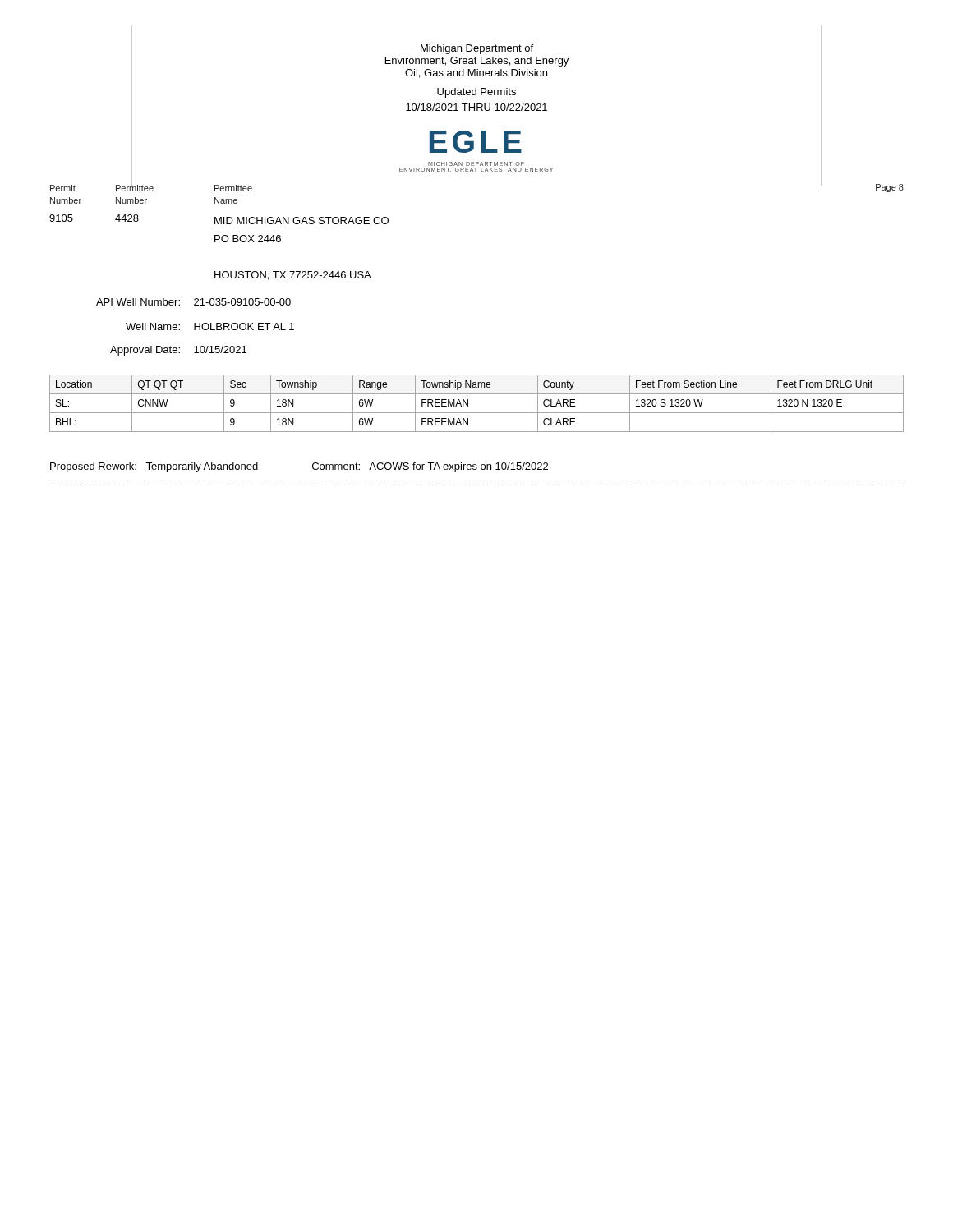Select the region starting "9105 4428 MID MICHIGAN GAS STORAGE COPO BOX"
The height and width of the screenshot is (1232, 953).
tap(219, 219)
